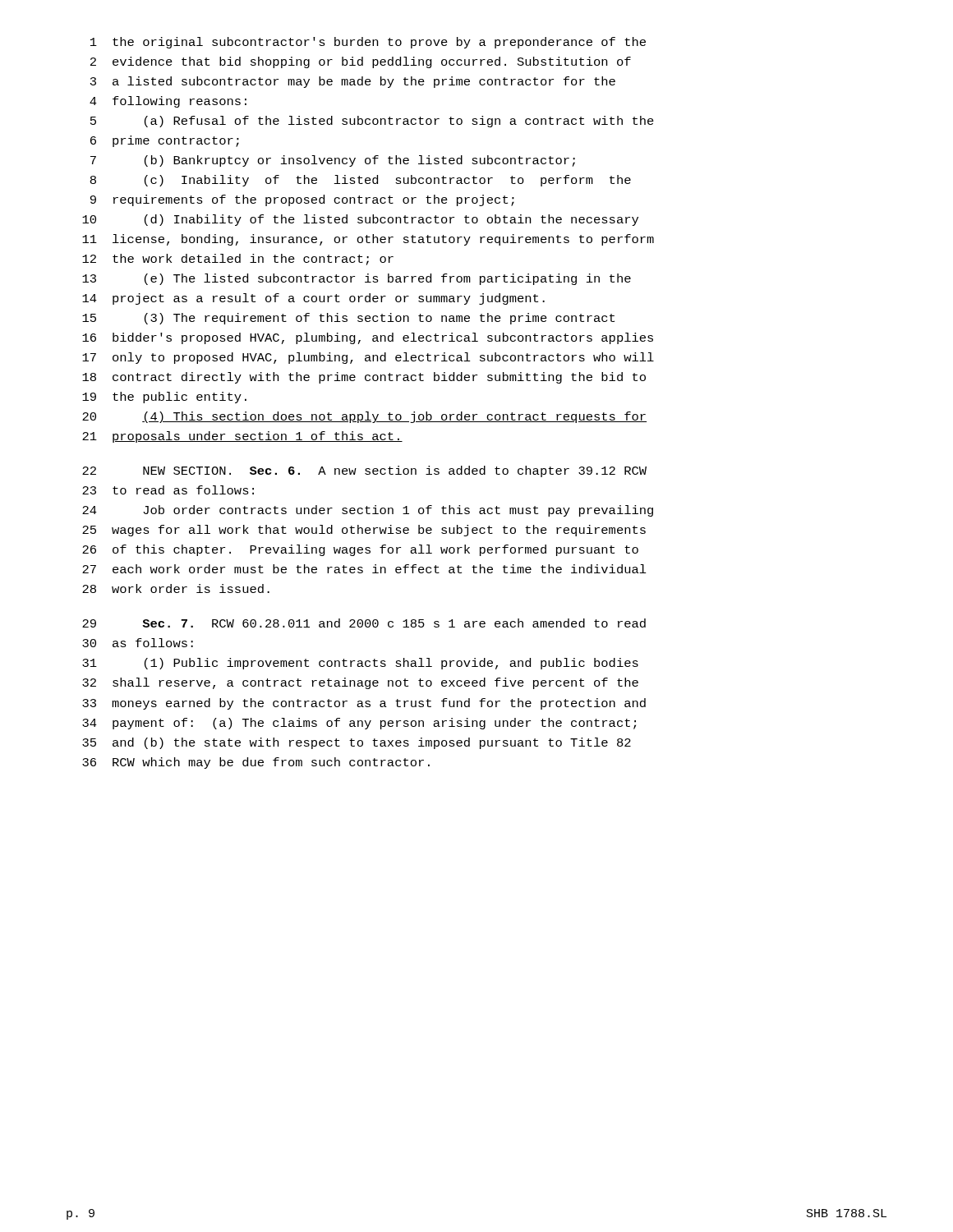
Task: Select the list item with the text "22 NEW SECTION. Sec."
Action: 476,472
